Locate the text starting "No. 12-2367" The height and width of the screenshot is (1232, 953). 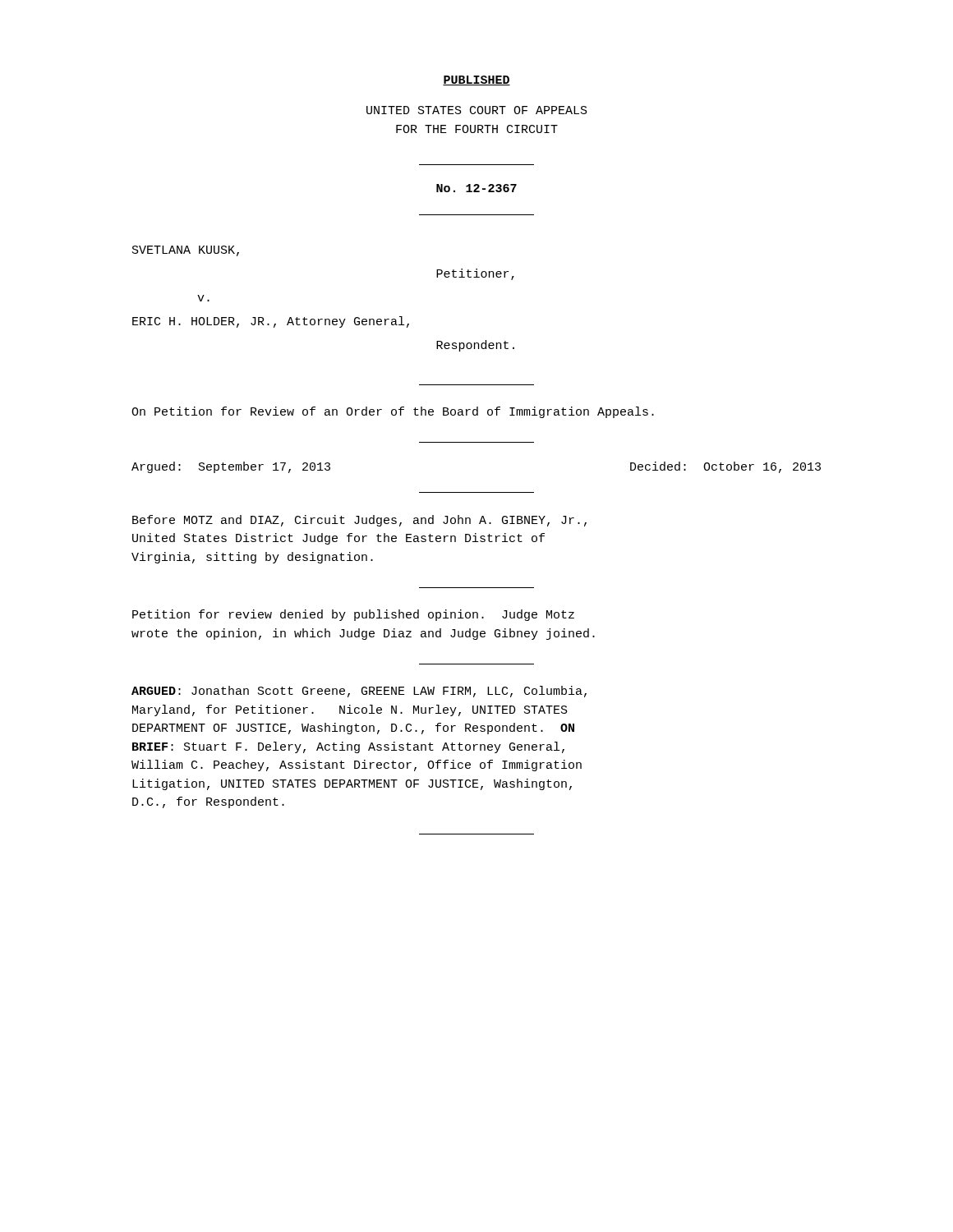point(476,189)
